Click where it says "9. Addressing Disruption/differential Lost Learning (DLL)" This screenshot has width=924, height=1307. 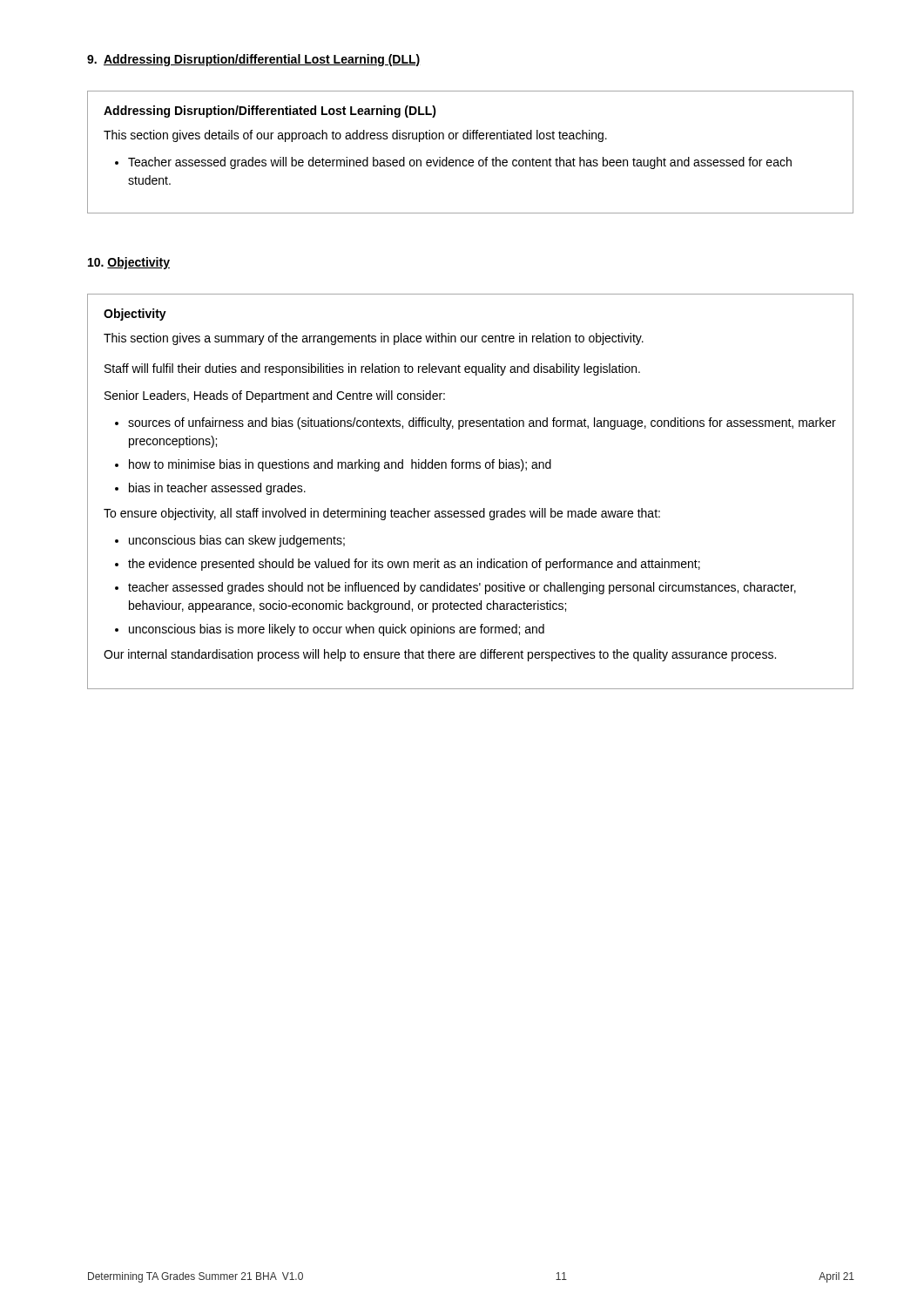click(x=254, y=59)
